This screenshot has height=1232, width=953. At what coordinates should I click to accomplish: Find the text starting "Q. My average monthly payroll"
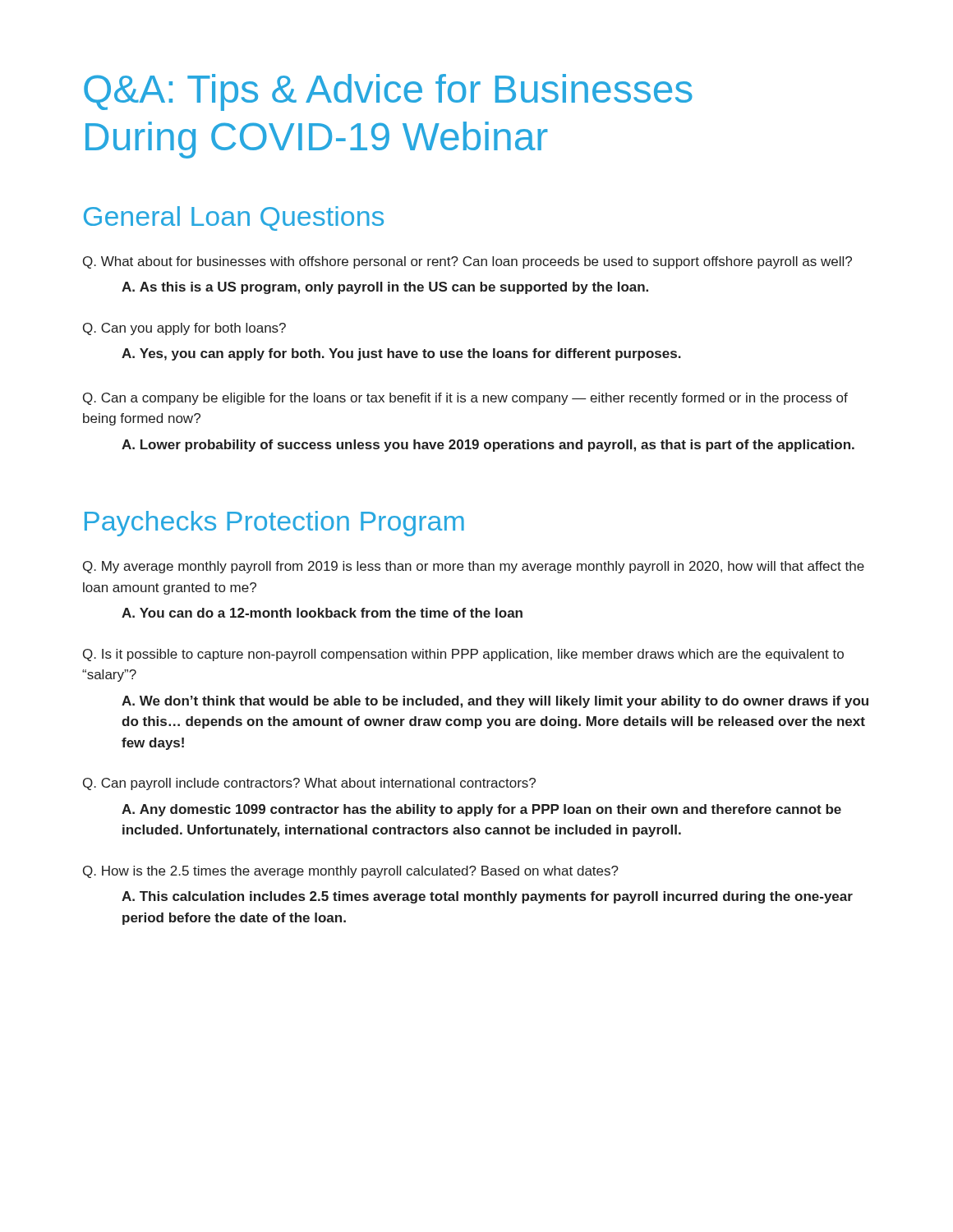476,577
